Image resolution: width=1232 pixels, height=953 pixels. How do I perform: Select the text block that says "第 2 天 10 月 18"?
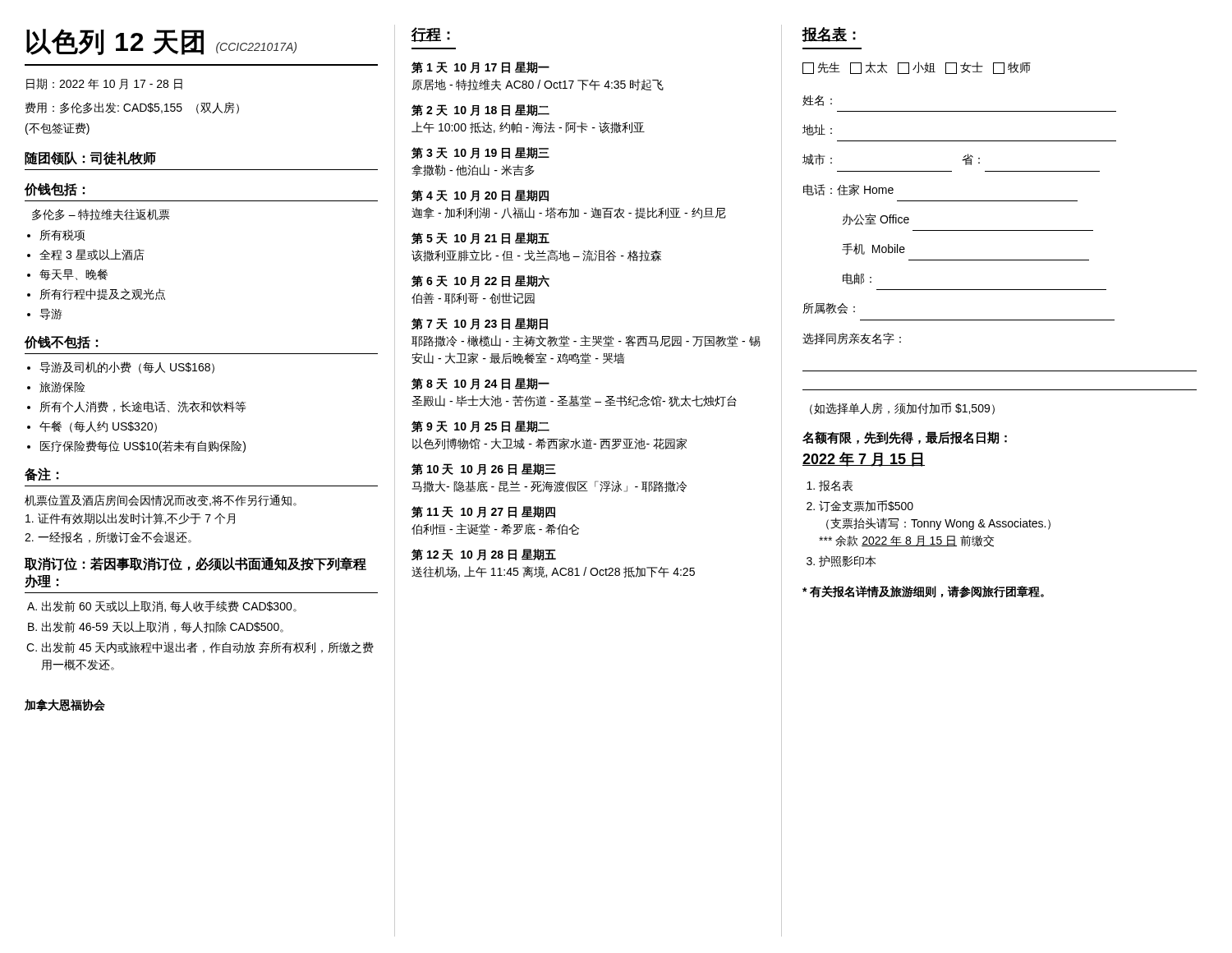coord(588,119)
